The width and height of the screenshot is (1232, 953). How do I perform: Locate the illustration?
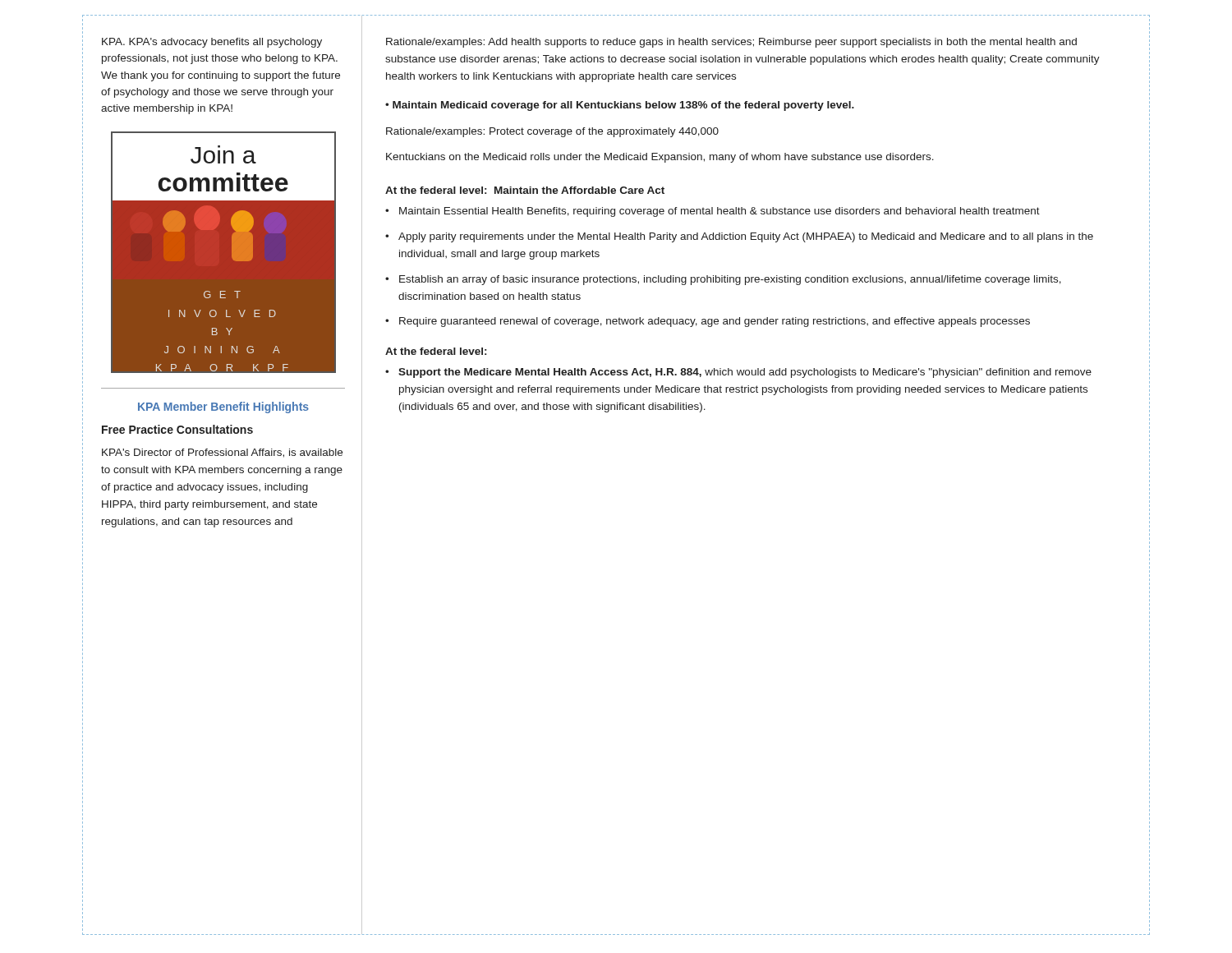(223, 252)
